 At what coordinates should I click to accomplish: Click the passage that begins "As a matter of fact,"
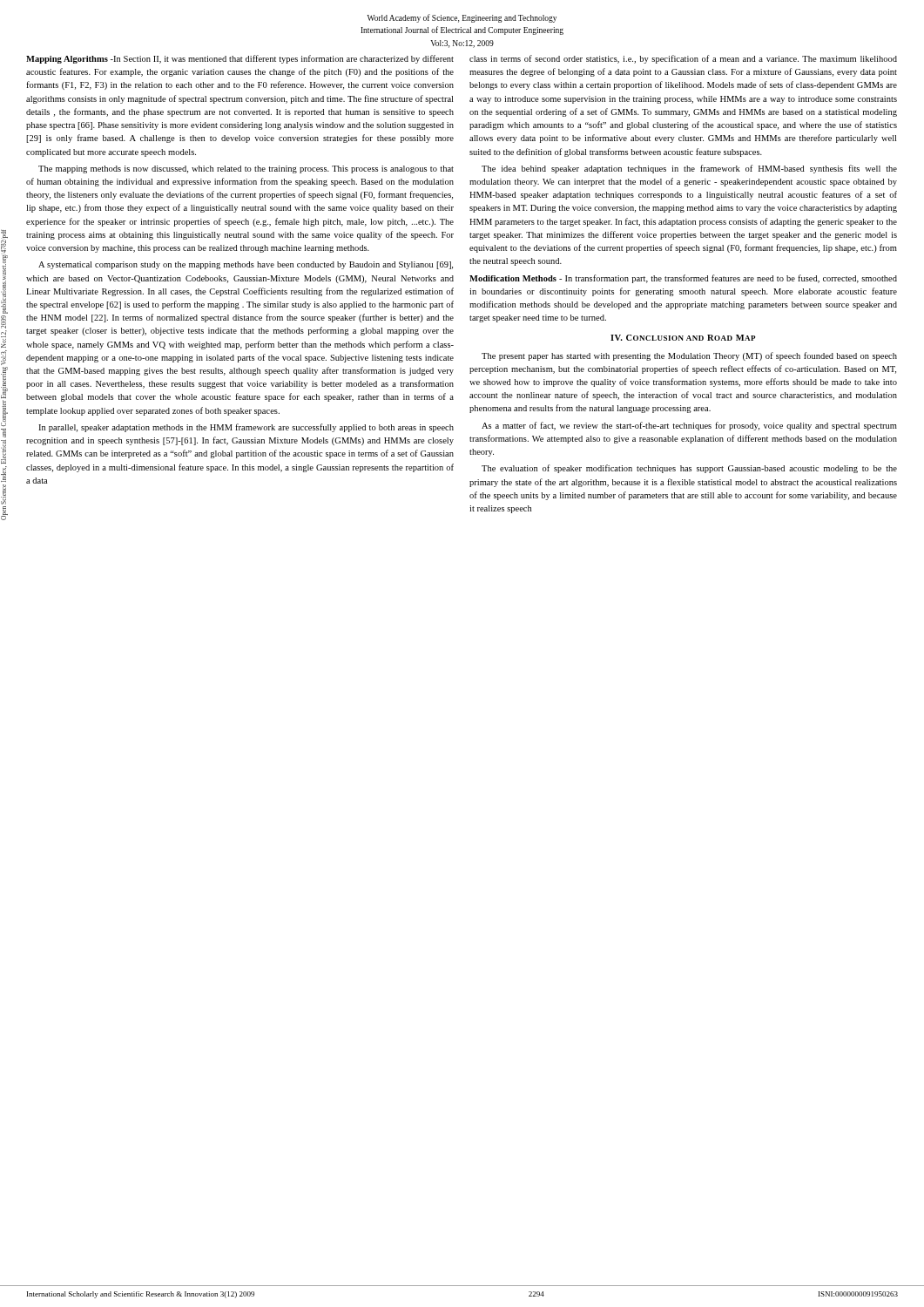(683, 439)
